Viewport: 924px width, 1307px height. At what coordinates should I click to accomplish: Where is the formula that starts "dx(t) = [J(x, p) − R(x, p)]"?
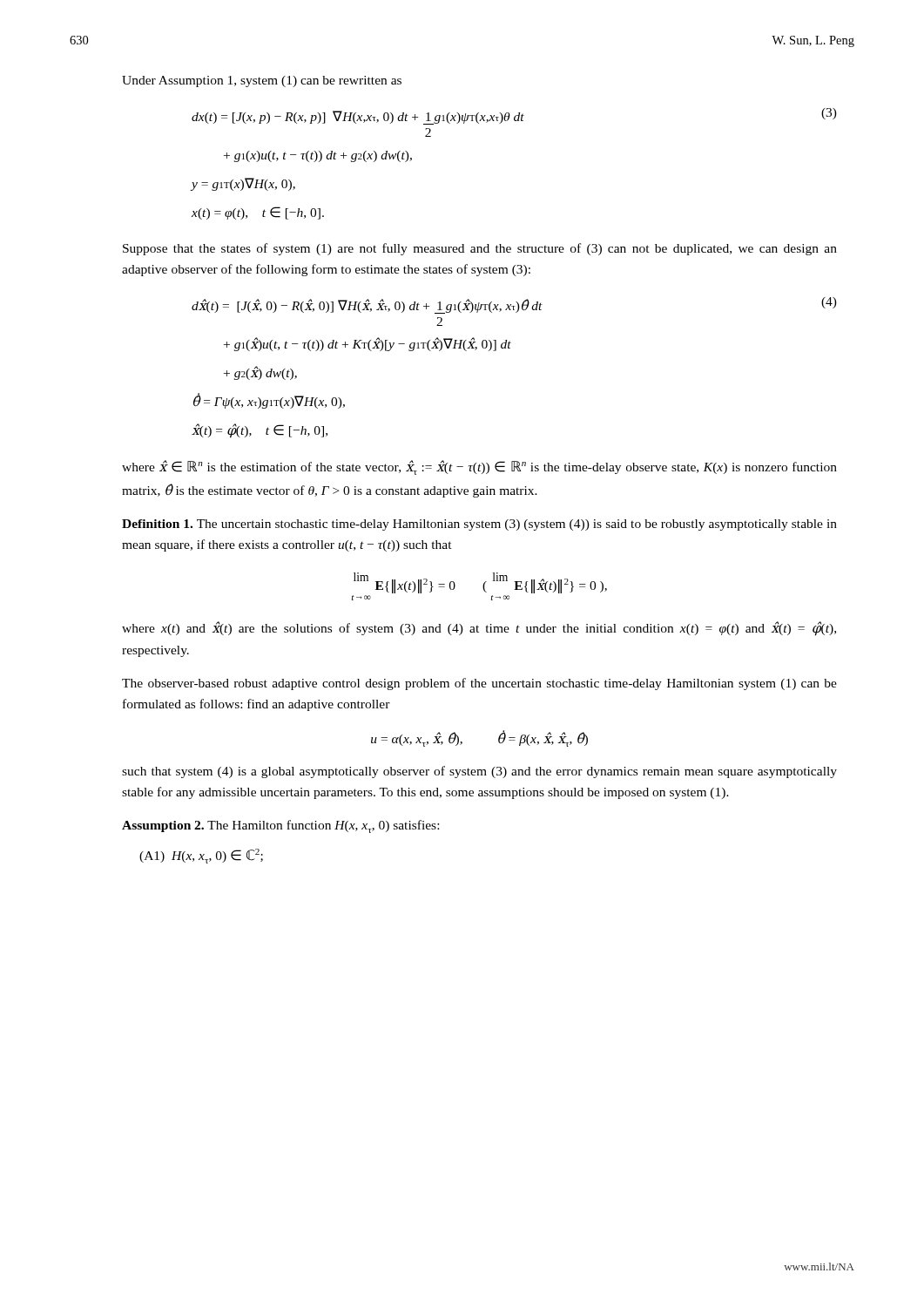[514, 116]
